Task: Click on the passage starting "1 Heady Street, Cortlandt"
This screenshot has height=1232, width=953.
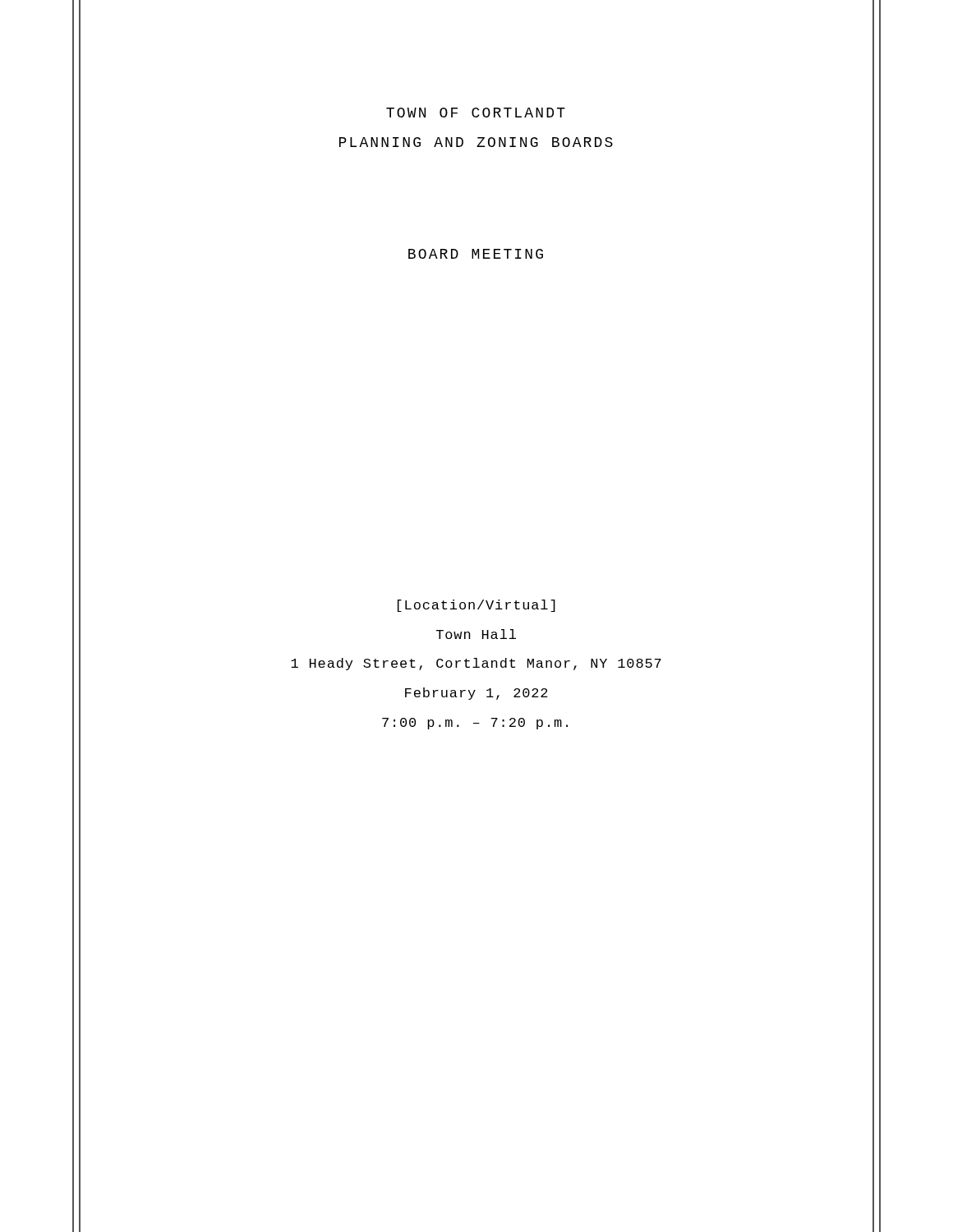Action: pos(476,664)
